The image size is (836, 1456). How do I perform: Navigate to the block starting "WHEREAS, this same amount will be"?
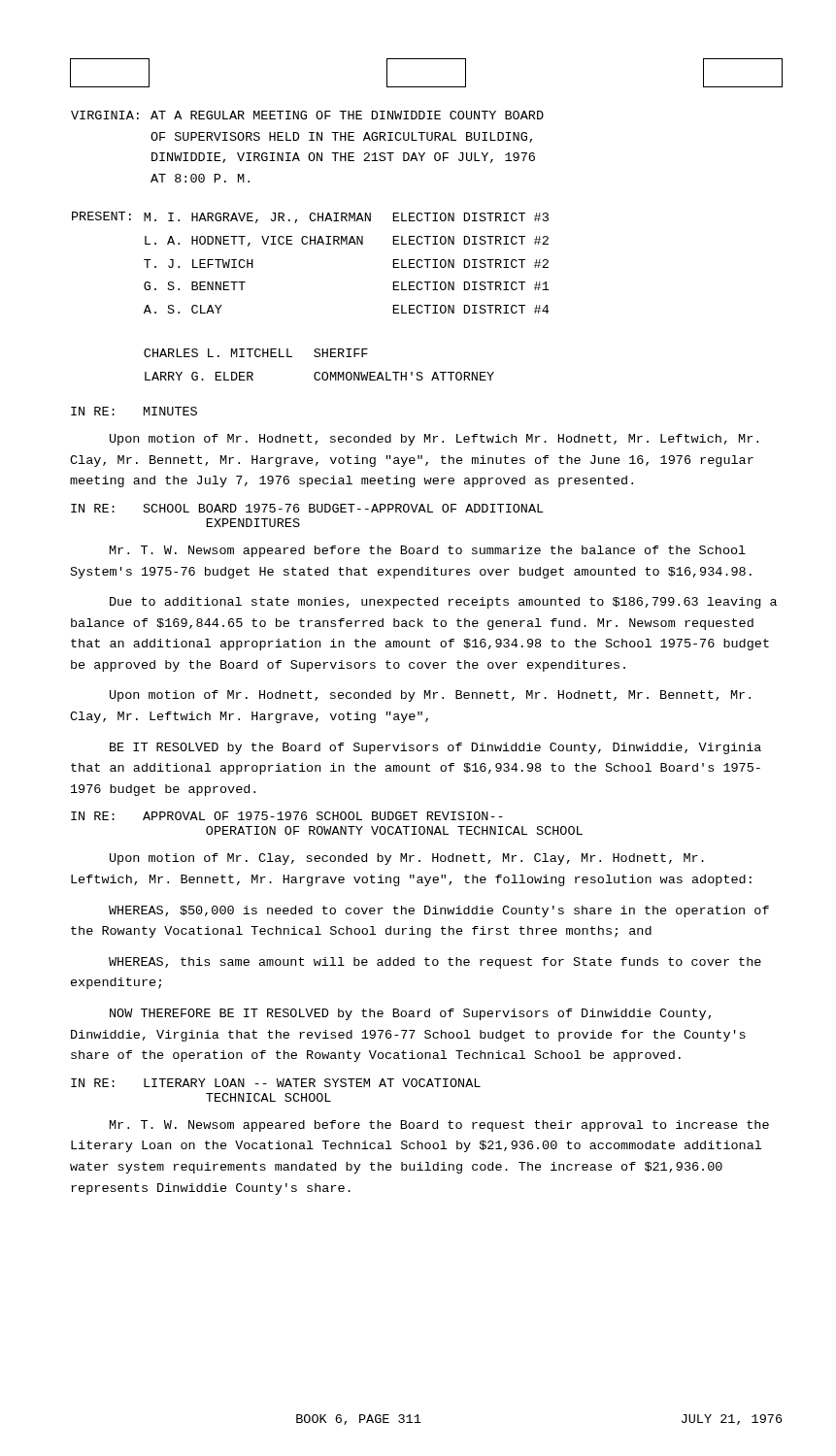click(416, 973)
